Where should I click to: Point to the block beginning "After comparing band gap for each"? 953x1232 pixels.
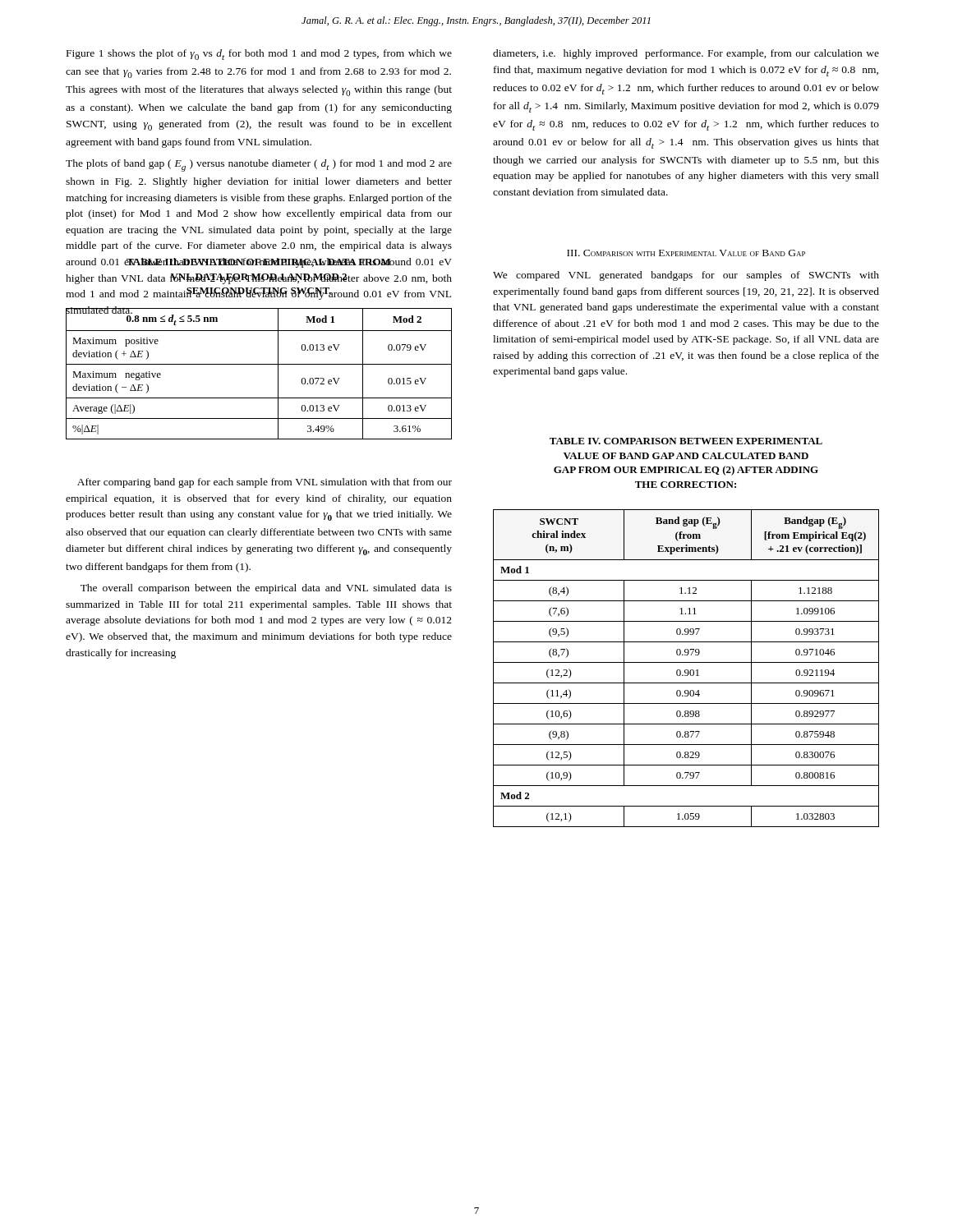click(x=259, y=567)
